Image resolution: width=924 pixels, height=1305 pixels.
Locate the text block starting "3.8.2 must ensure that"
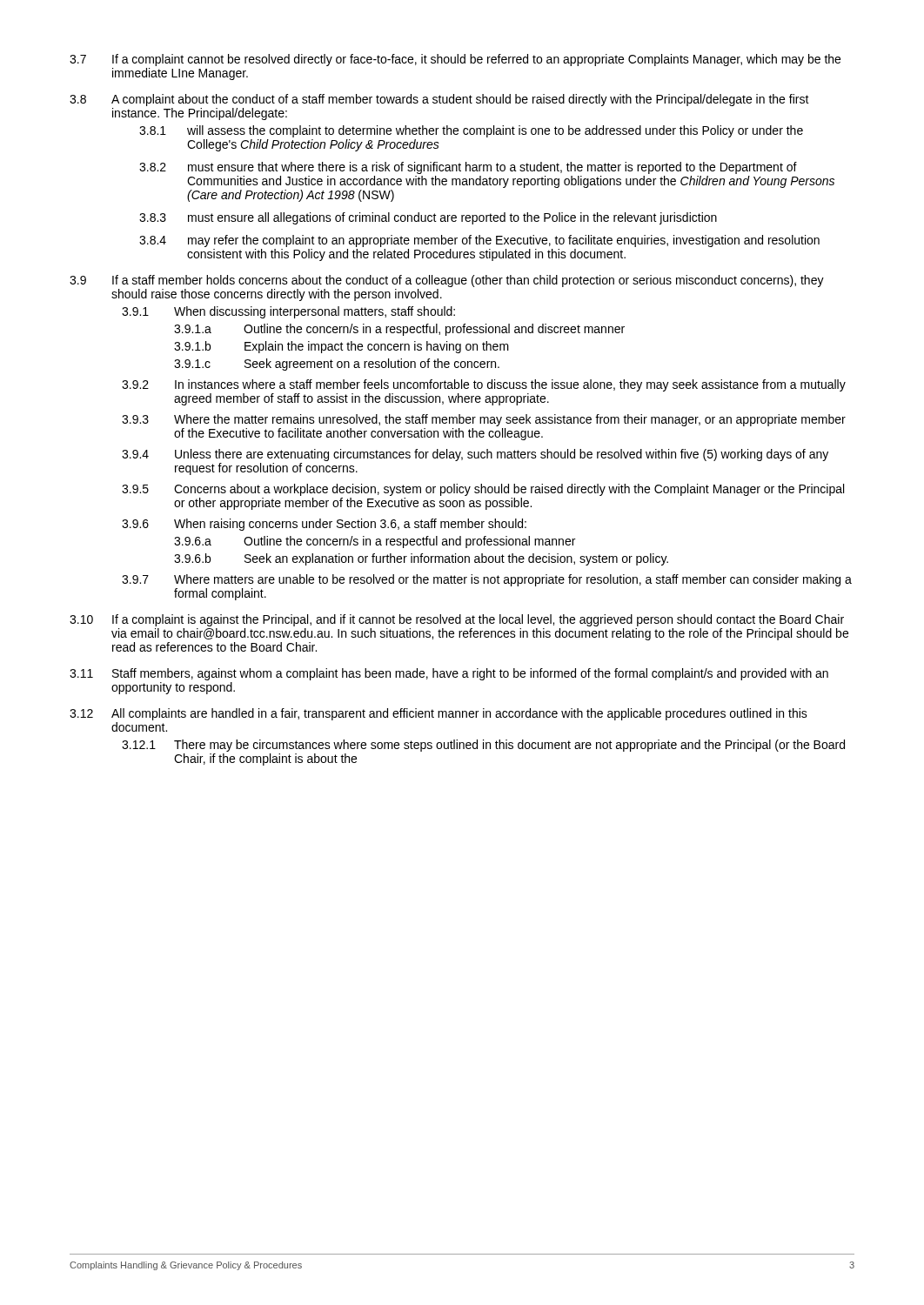[497, 181]
